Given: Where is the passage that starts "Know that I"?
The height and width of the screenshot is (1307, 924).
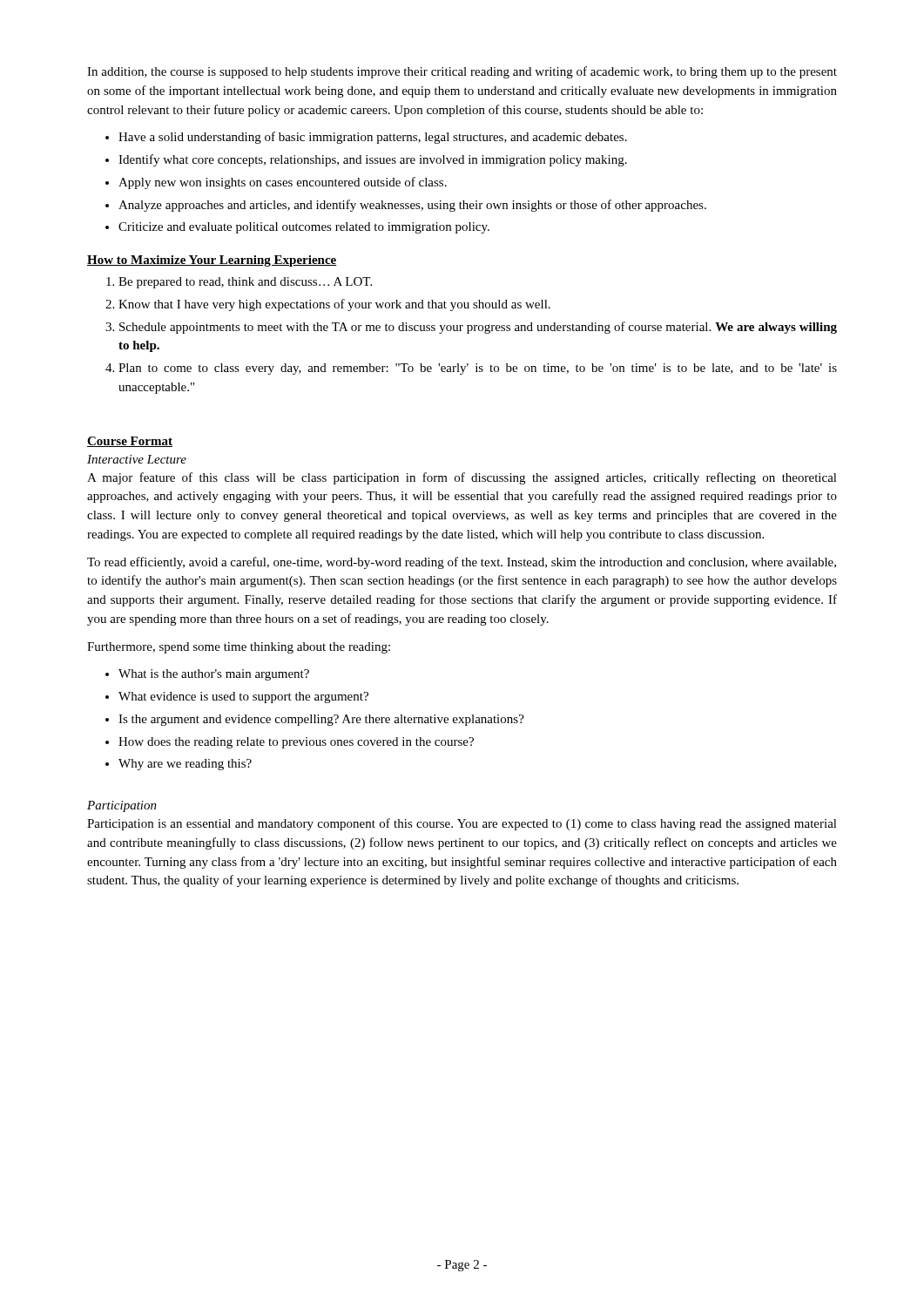Looking at the screenshot, I should 335,304.
